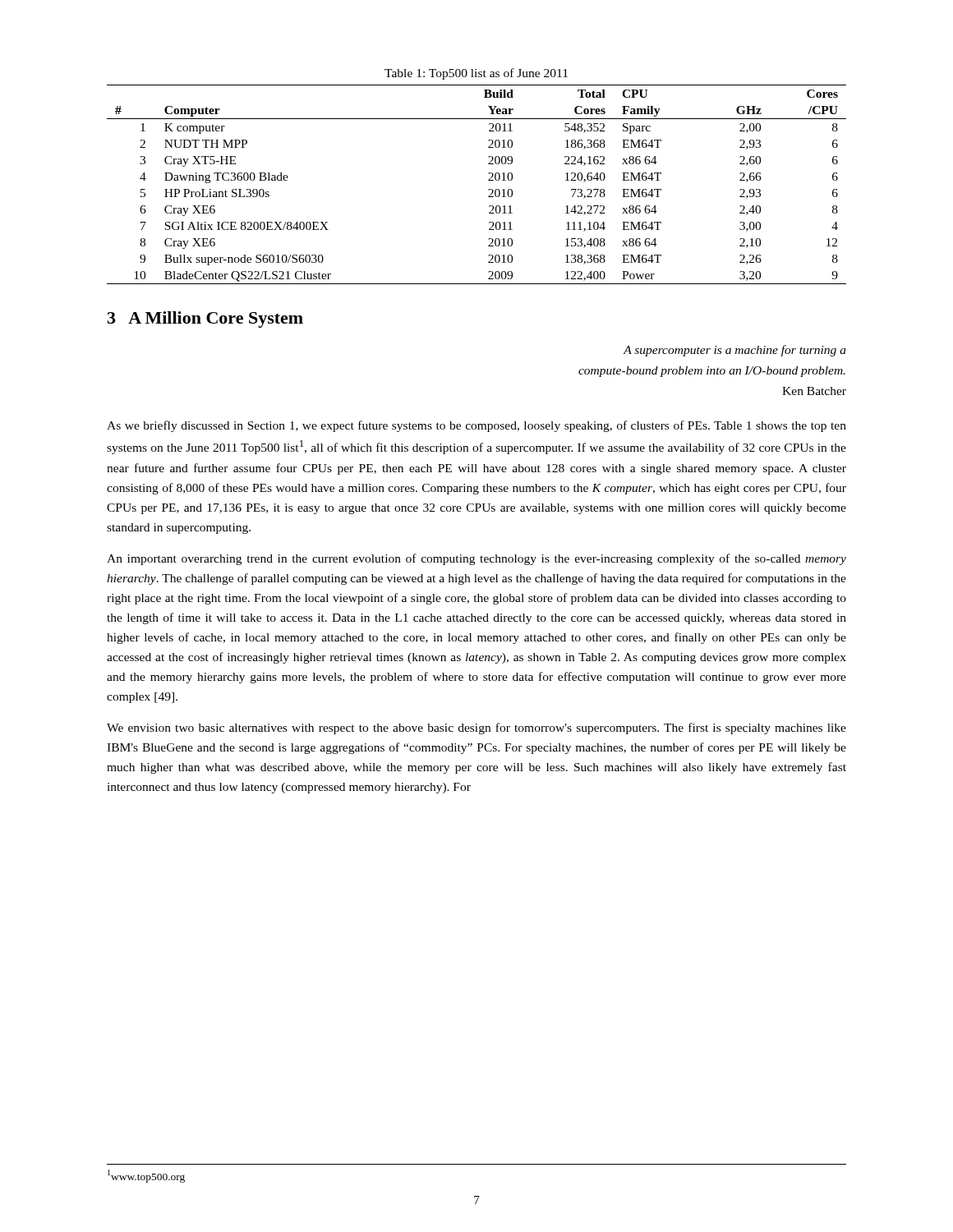The image size is (953, 1232).
Task: Click on the element starting "Table 1: Top500 list as of June"
Action: pos(476,73)
